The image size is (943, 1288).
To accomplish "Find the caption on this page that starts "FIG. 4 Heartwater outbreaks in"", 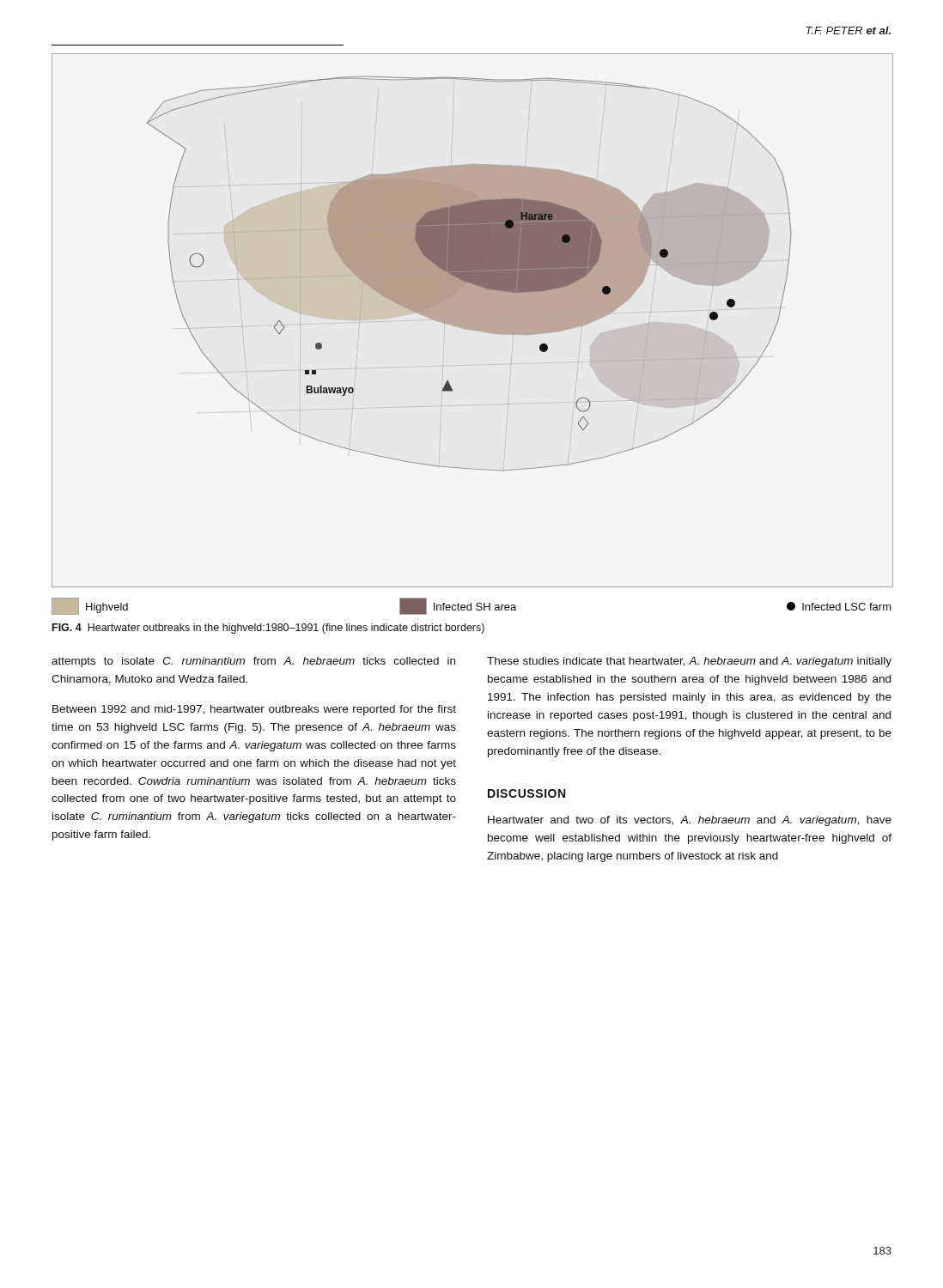I will pyautogui.click(x=268, y=628).
